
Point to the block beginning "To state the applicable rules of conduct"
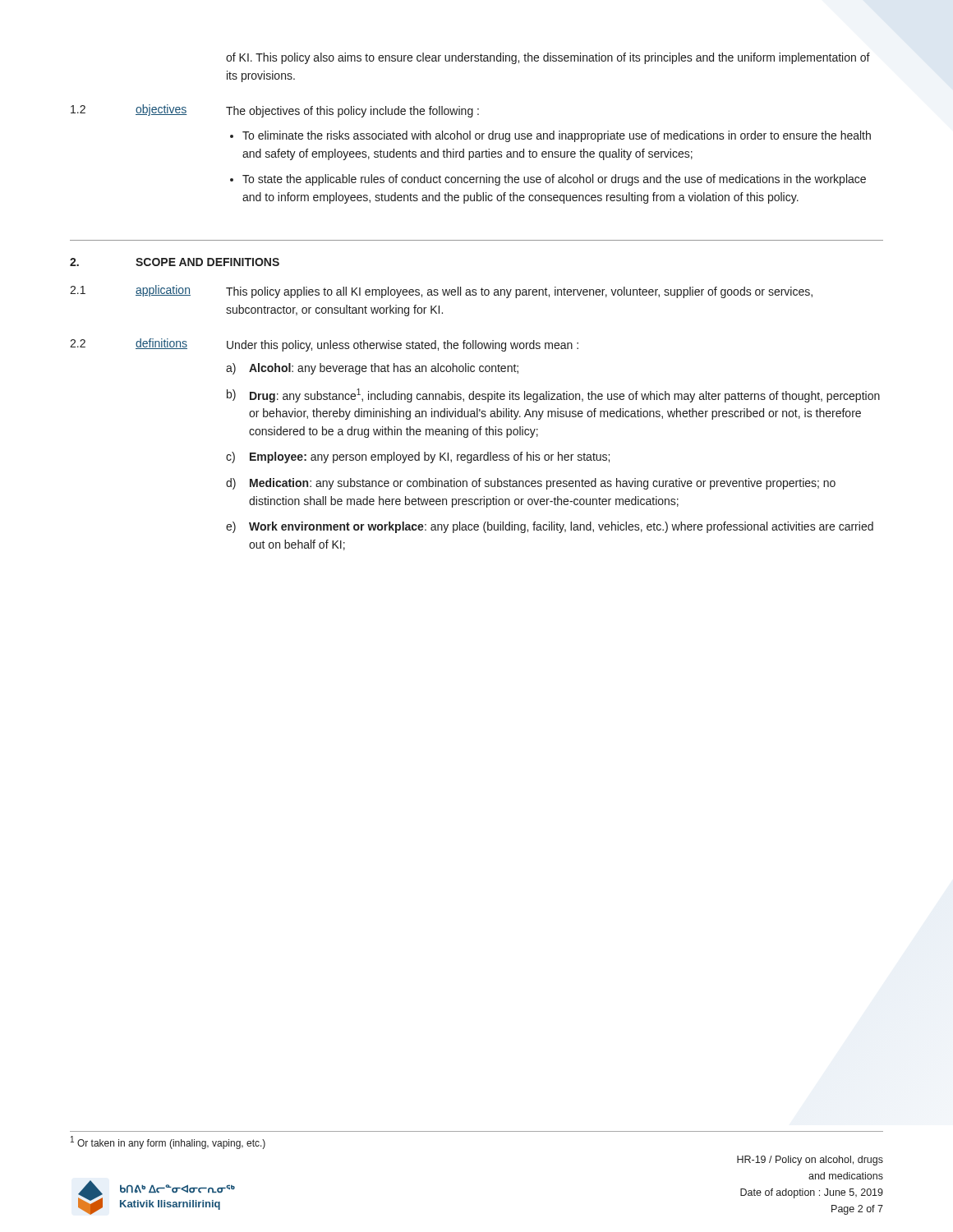(x=554, y=188)
